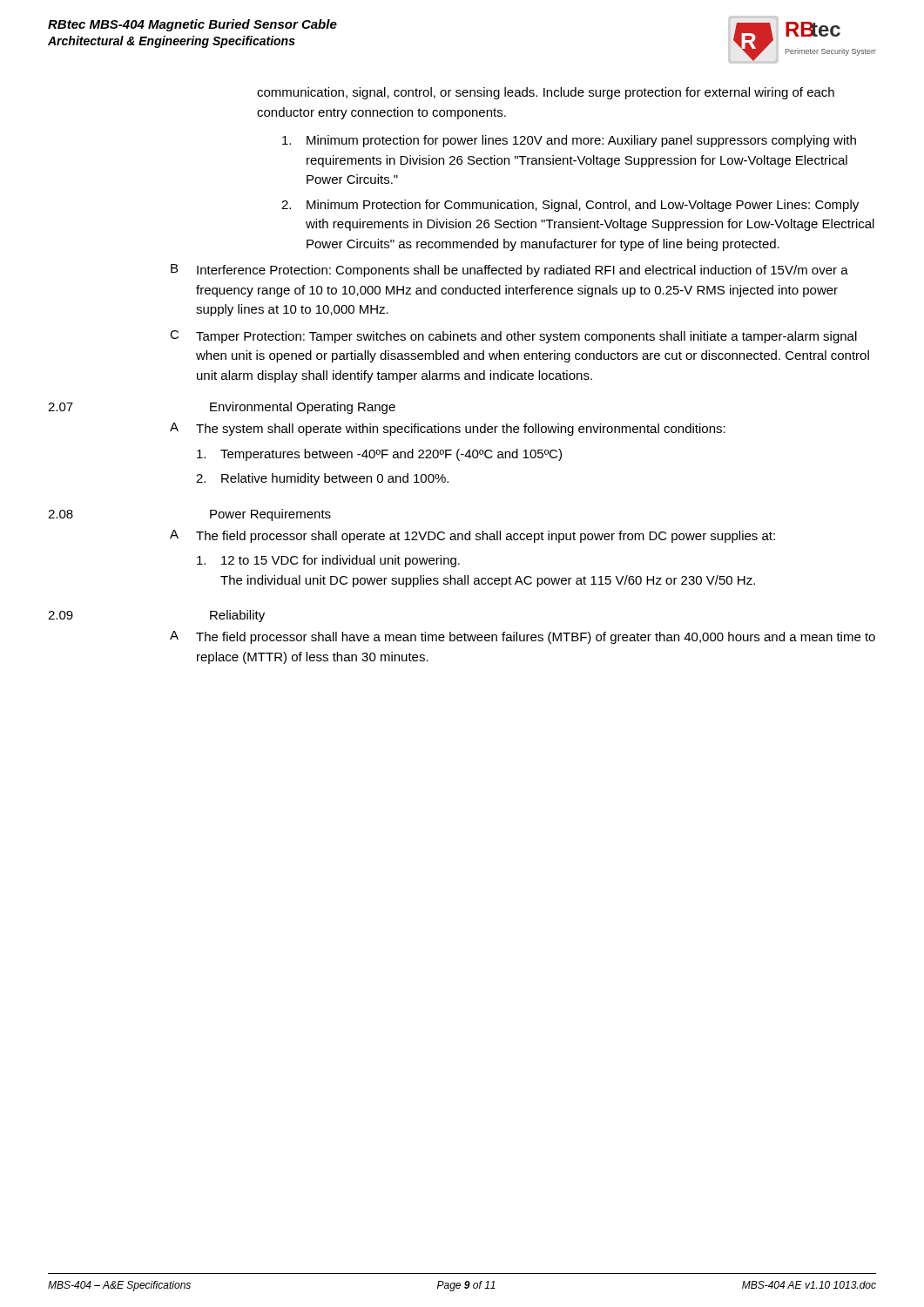Screen dimensions: 1307x924
Task: Locate the list item containing "Temperatures between -40ºF"
Action: pyautogui.click(x=536, y=454)
